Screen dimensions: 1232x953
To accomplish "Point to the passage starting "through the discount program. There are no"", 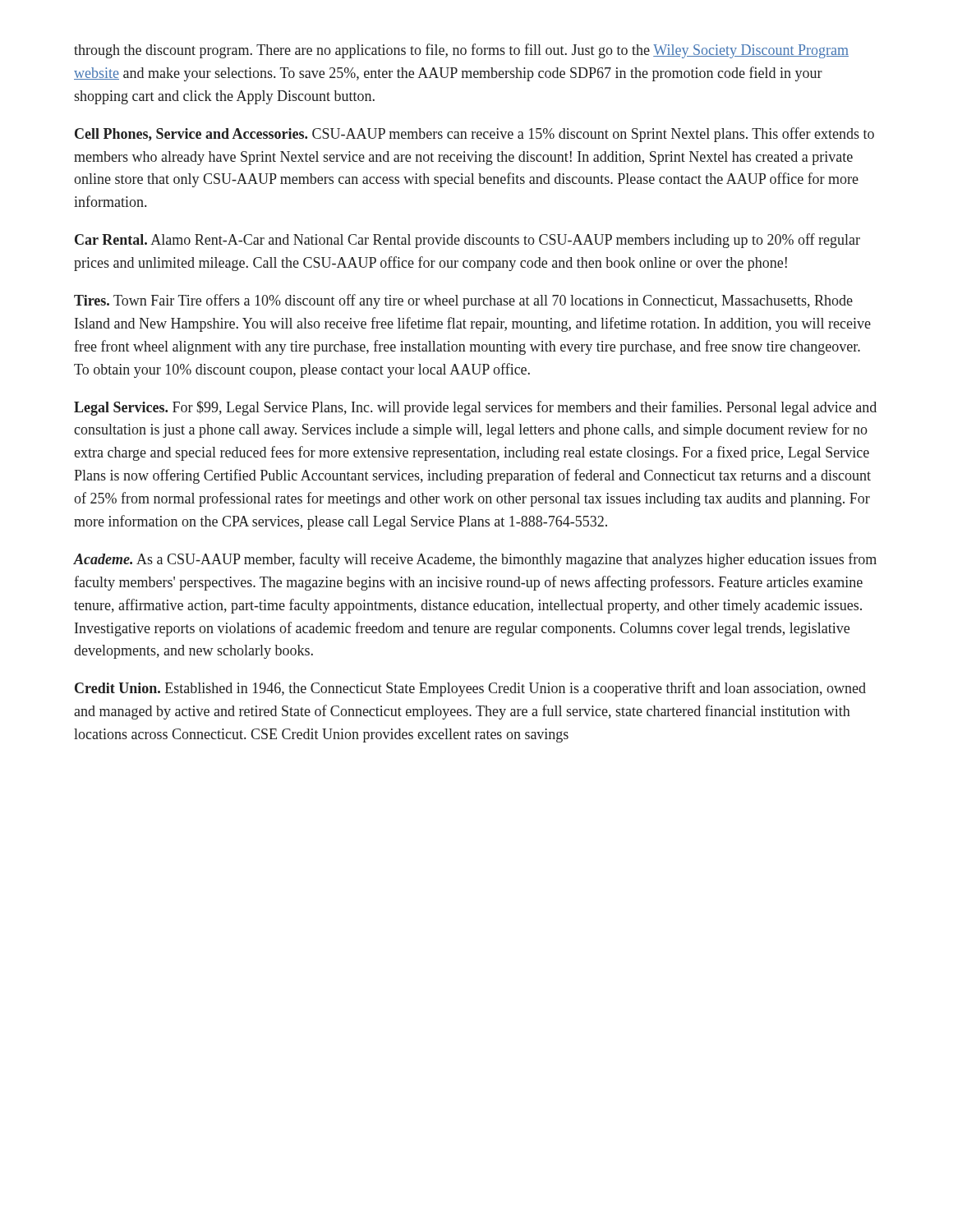I will pyautogui.click(x=461, y=73).
